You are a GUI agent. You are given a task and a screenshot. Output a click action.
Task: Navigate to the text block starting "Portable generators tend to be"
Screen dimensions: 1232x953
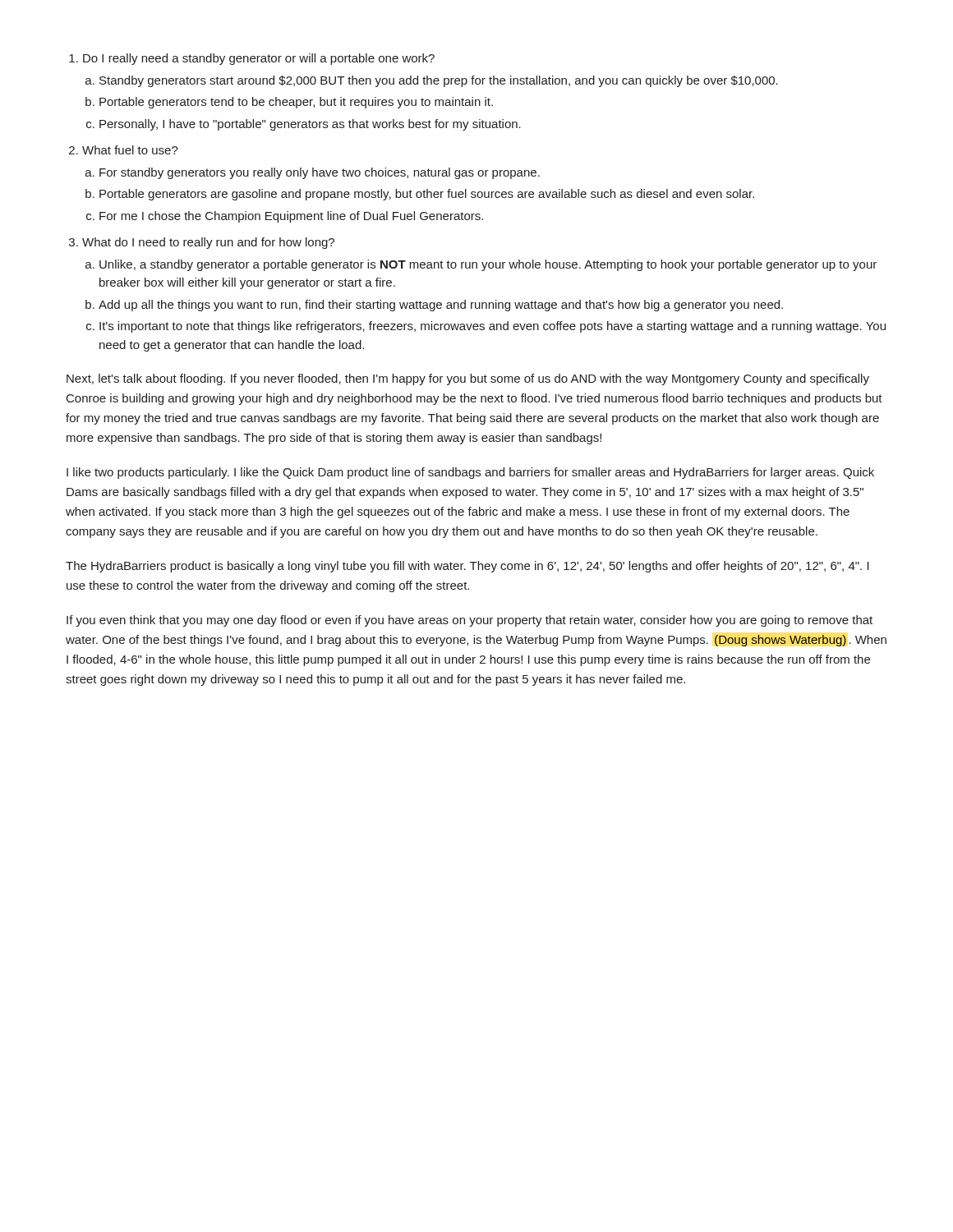[x=296, y=101]
